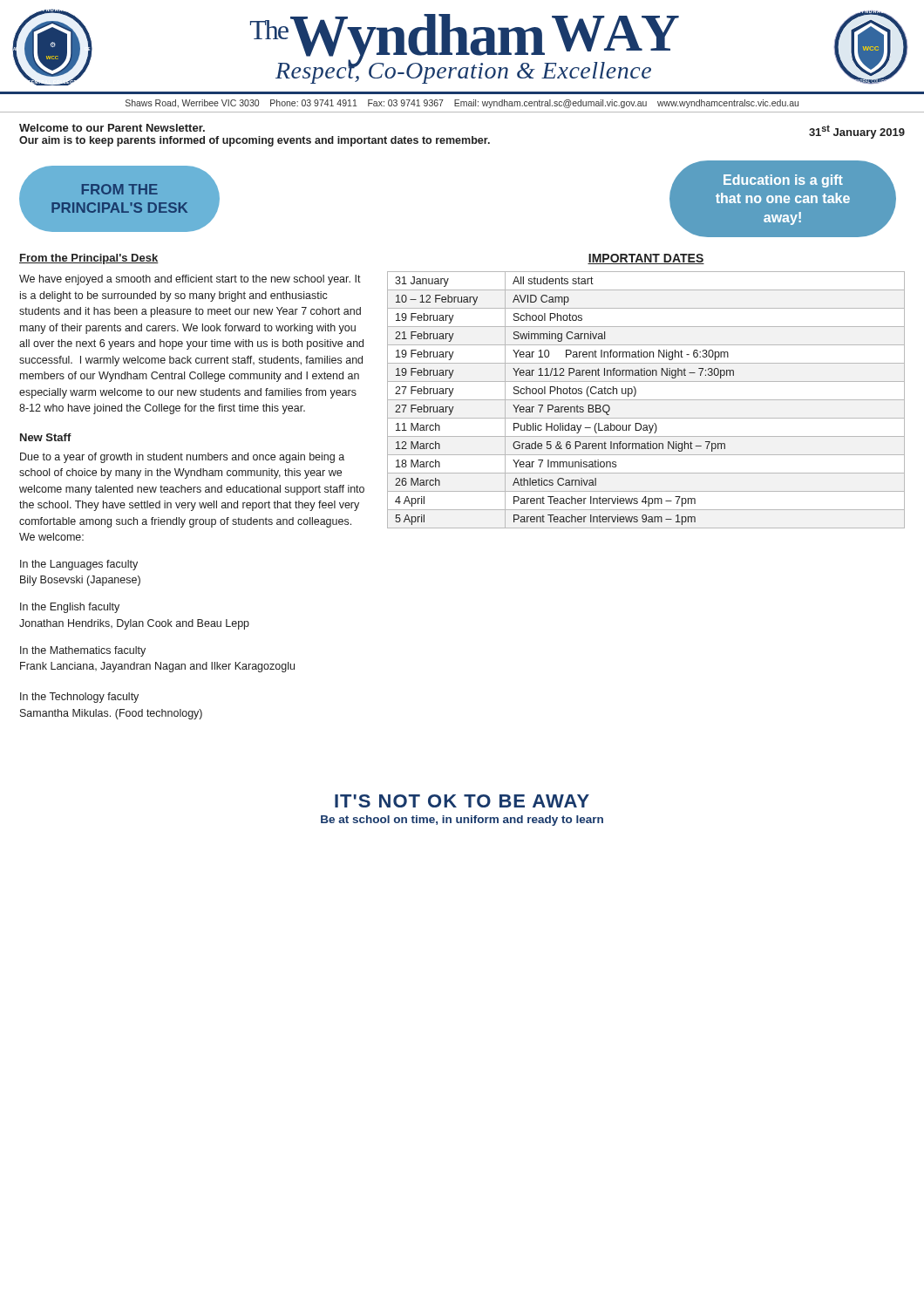Screen dimensions: 1308x924
Task: Find the region starting "IT'S NOT OK"
Action: click(x=462, y=807)
